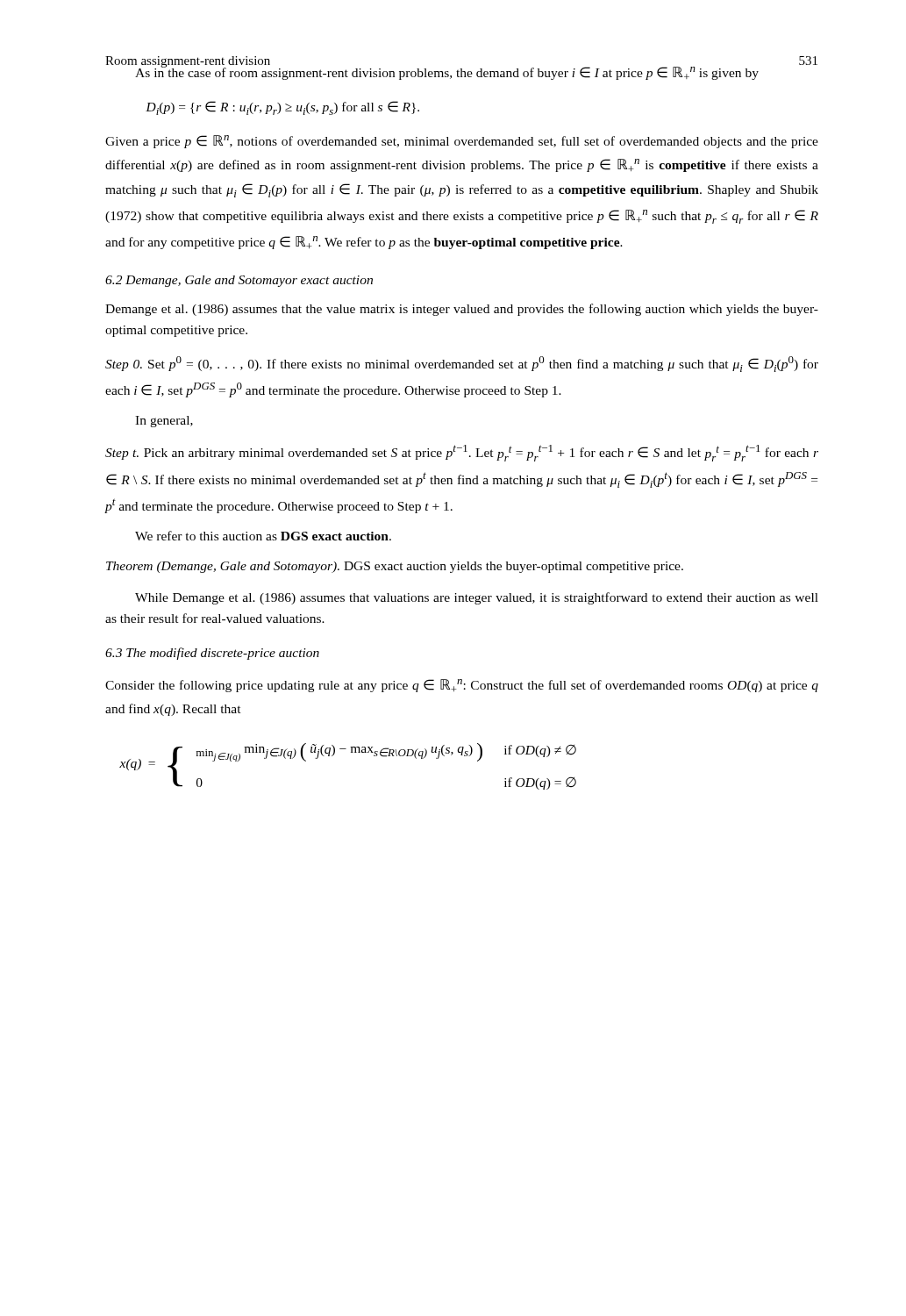Locate the formula with the text "x(q) = { minj∈J(q) minj∈J(q) ( ũj(q) −"

tap(349, 764)
